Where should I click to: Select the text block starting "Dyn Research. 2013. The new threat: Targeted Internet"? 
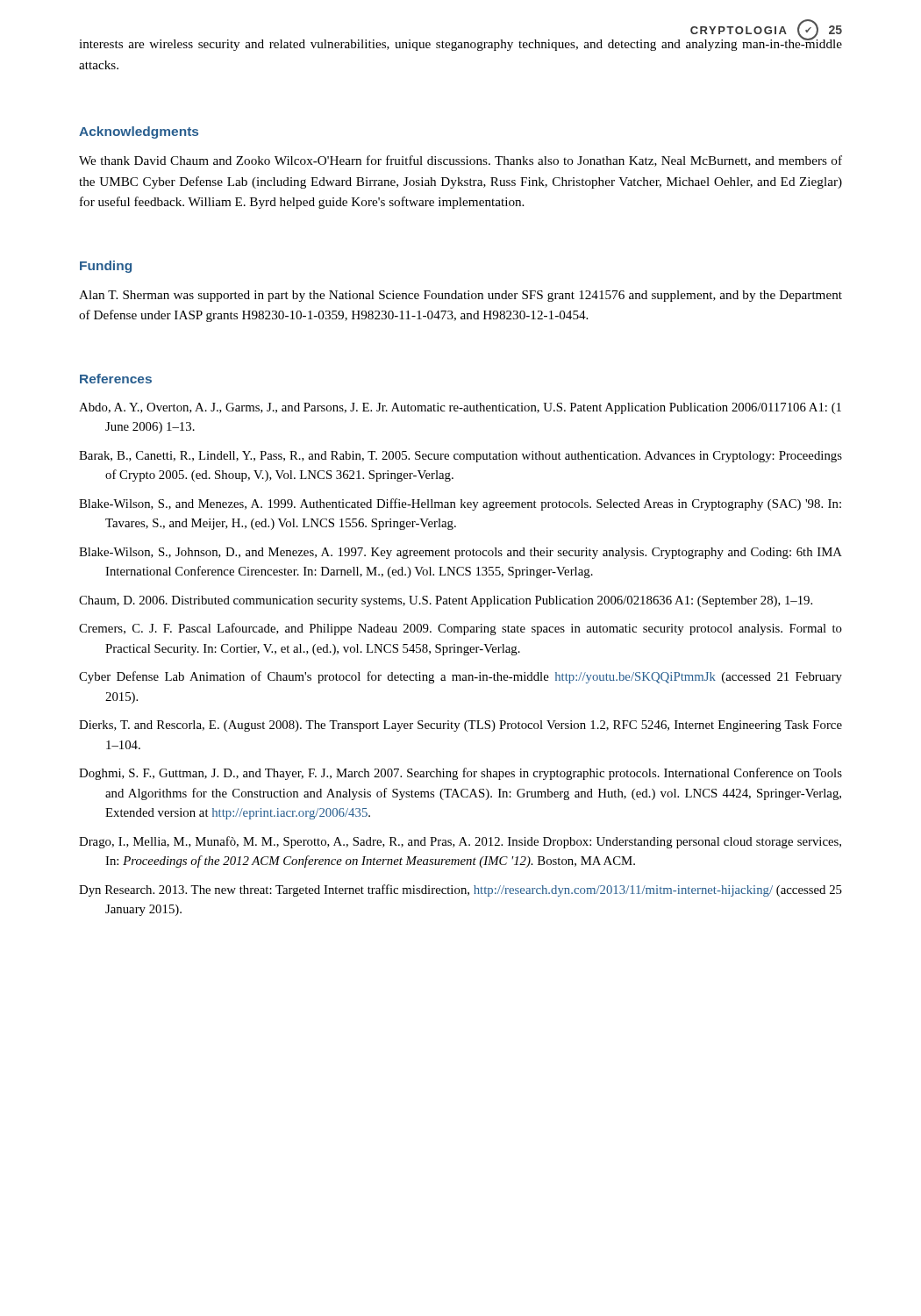click(x=460, y=899)
